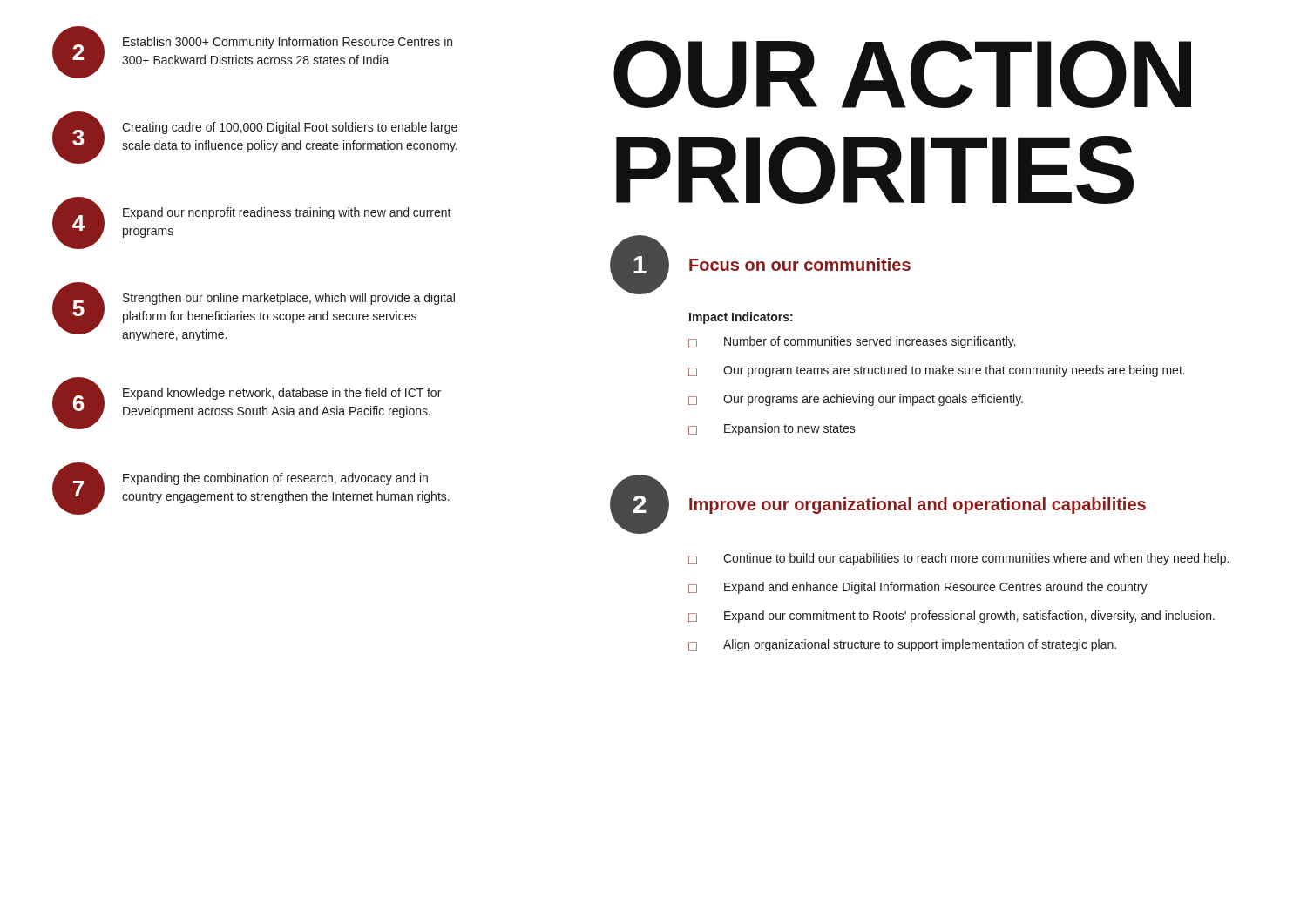This screenshot has height=924, width=1307.
Task: Find the list item that says "□ Align organizational"
Action: [x=985, y=646]
